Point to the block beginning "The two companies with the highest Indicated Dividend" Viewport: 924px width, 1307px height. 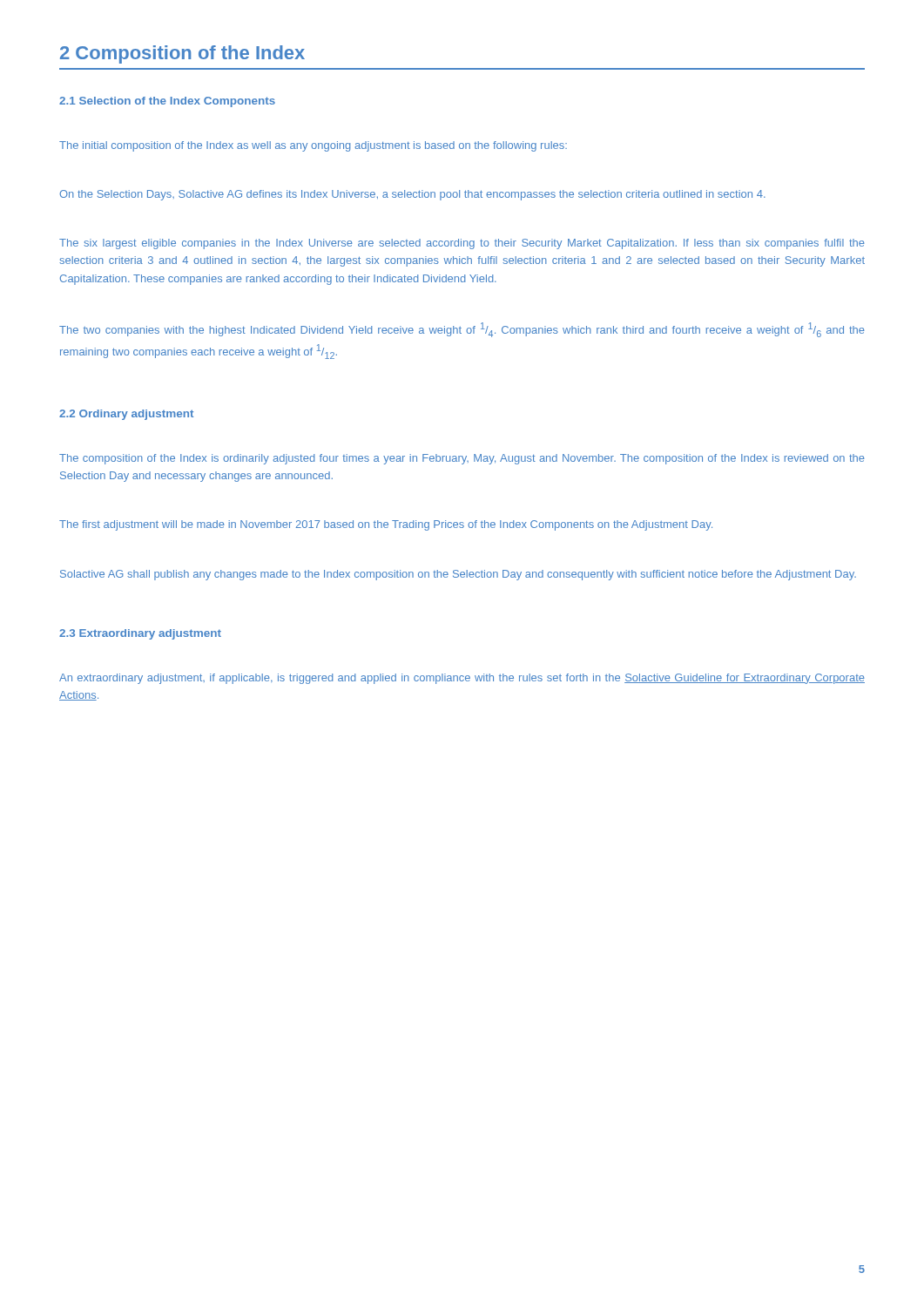point(462,341)
